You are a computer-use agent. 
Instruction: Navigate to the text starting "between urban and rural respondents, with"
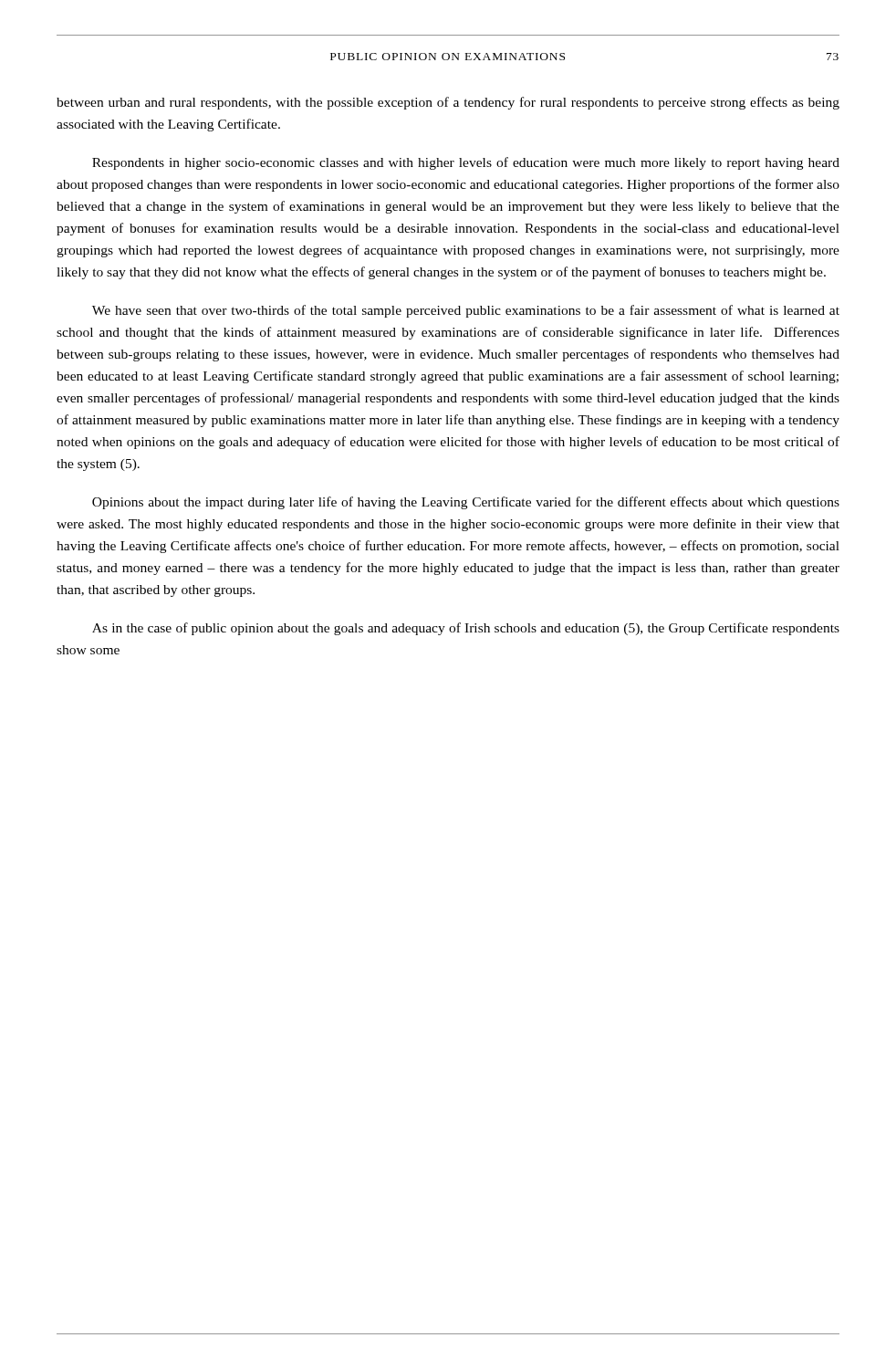pos(448,113)
